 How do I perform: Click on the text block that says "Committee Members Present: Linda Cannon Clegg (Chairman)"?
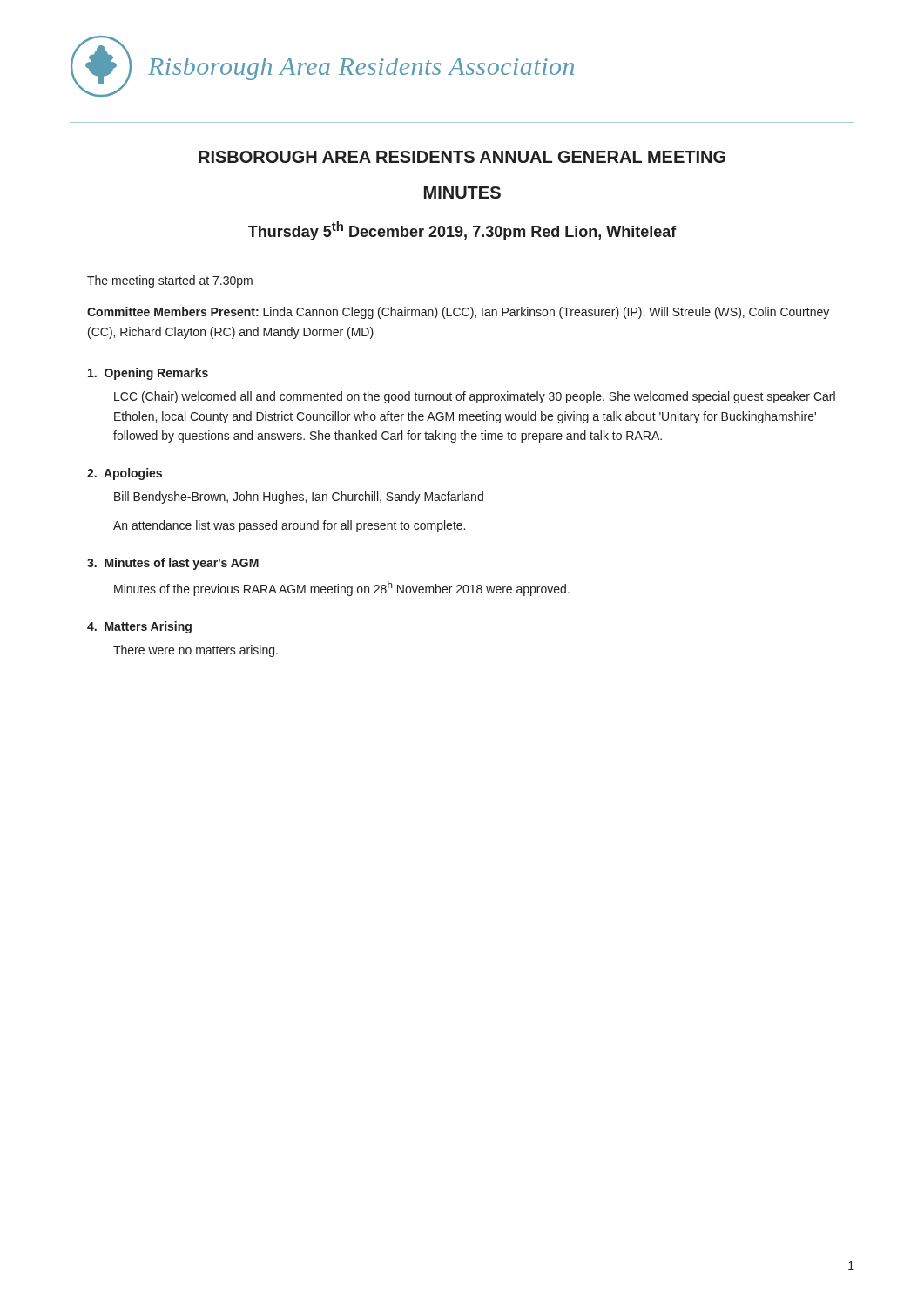click(x=458, y=322)
